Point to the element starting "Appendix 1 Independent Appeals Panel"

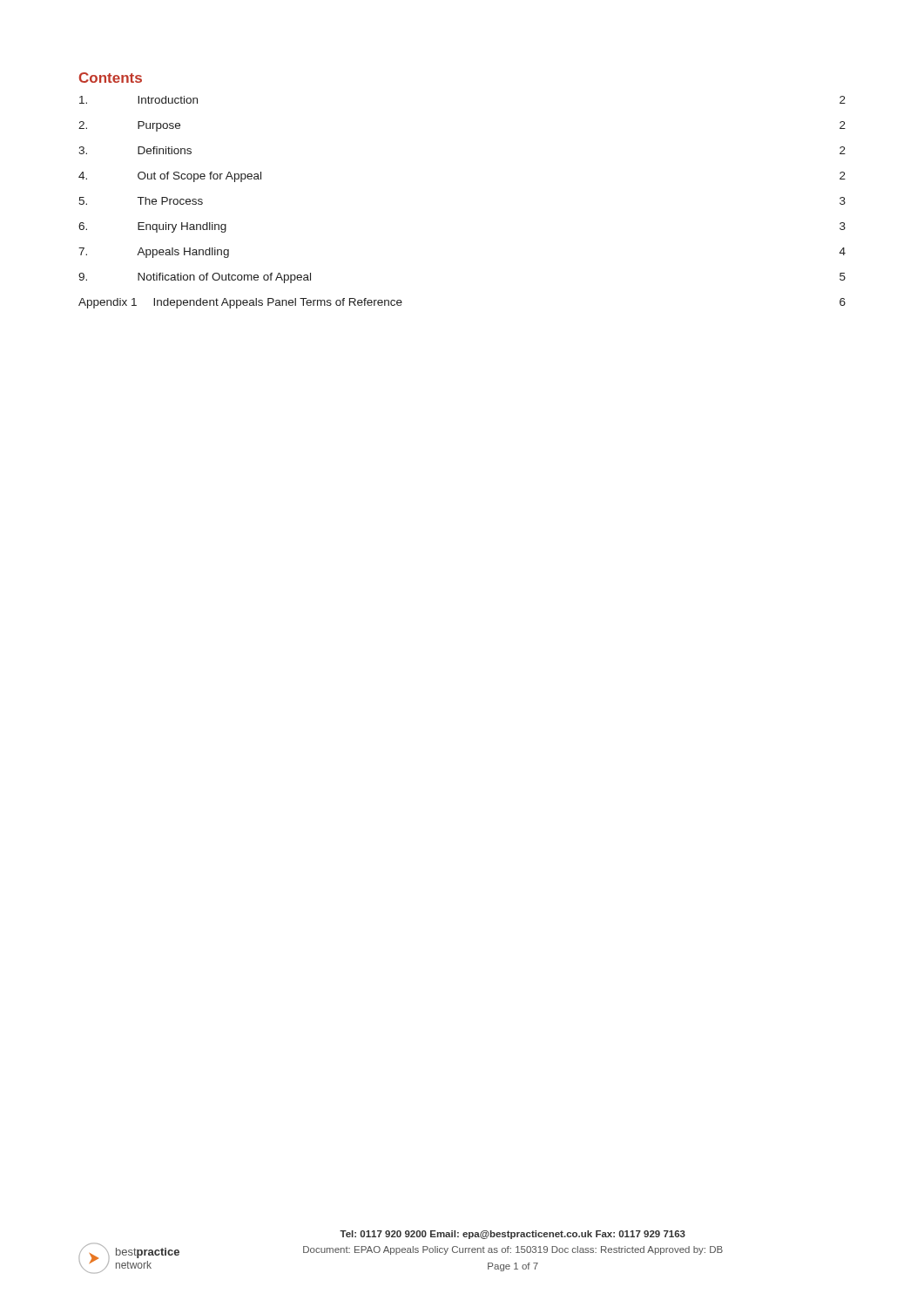point(108,303)
